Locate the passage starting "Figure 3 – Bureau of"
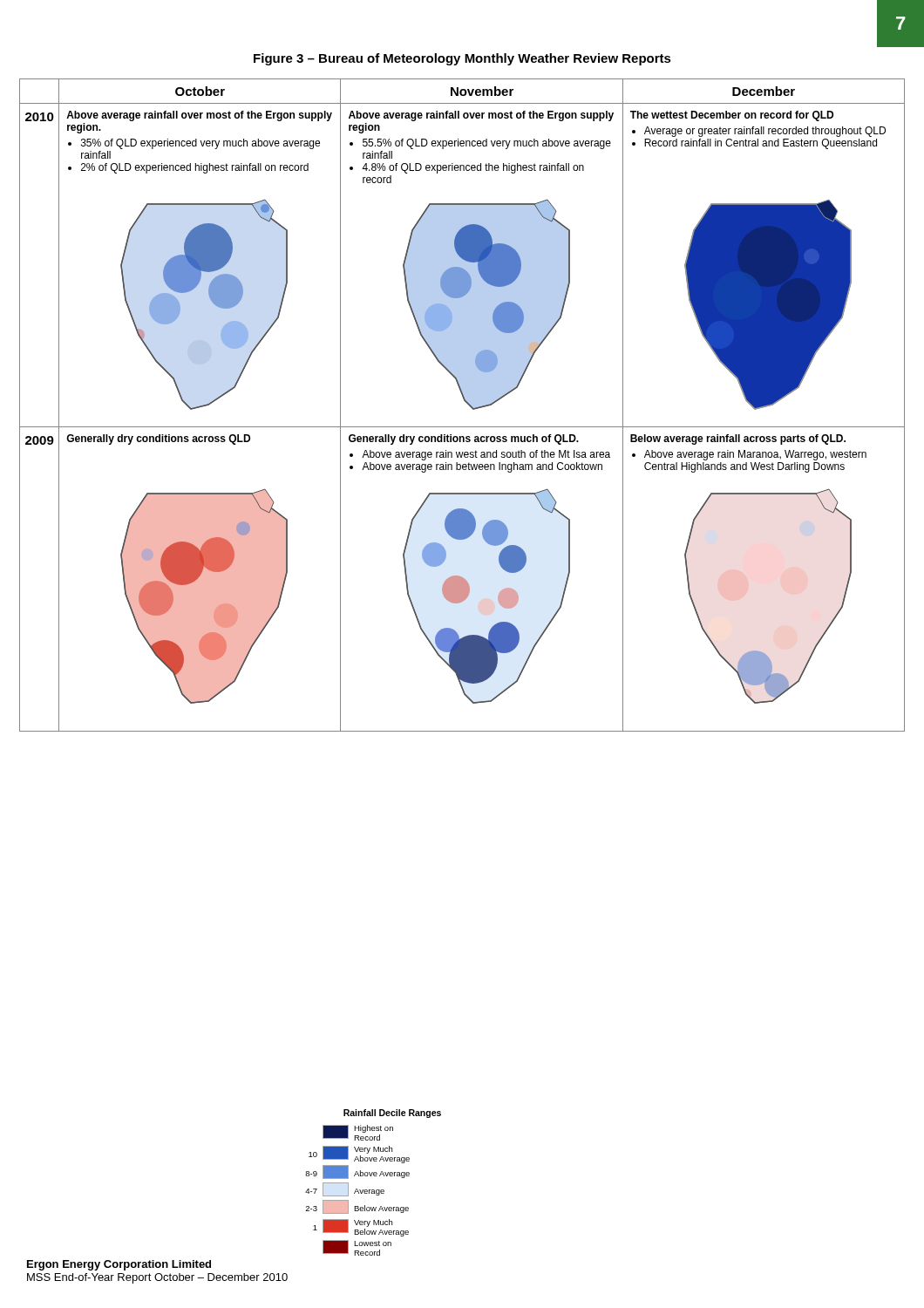Screen dimensions: 1308x924 (x=462, y=58)
